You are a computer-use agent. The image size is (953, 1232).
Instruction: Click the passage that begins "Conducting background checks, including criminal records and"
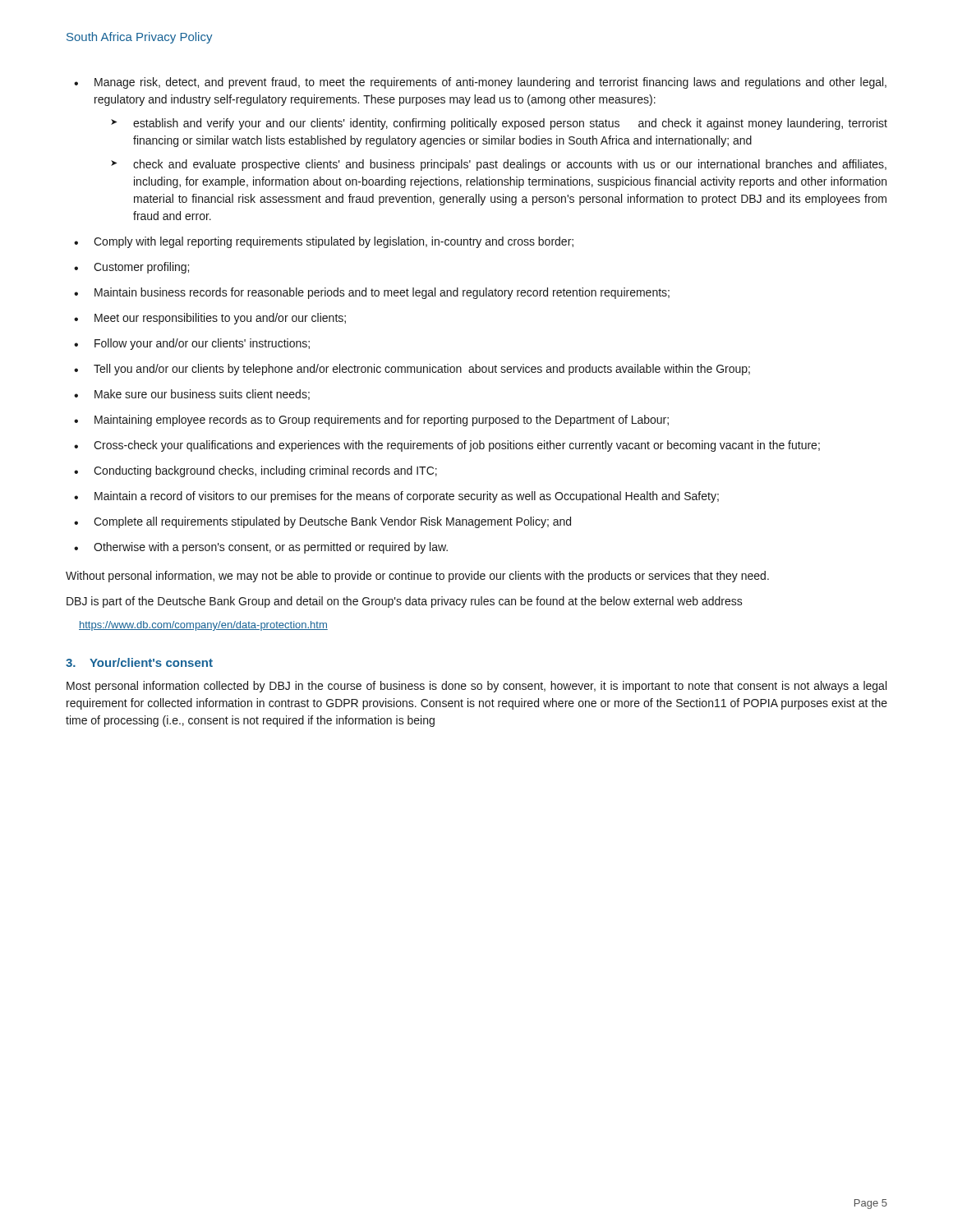point(266,471)
